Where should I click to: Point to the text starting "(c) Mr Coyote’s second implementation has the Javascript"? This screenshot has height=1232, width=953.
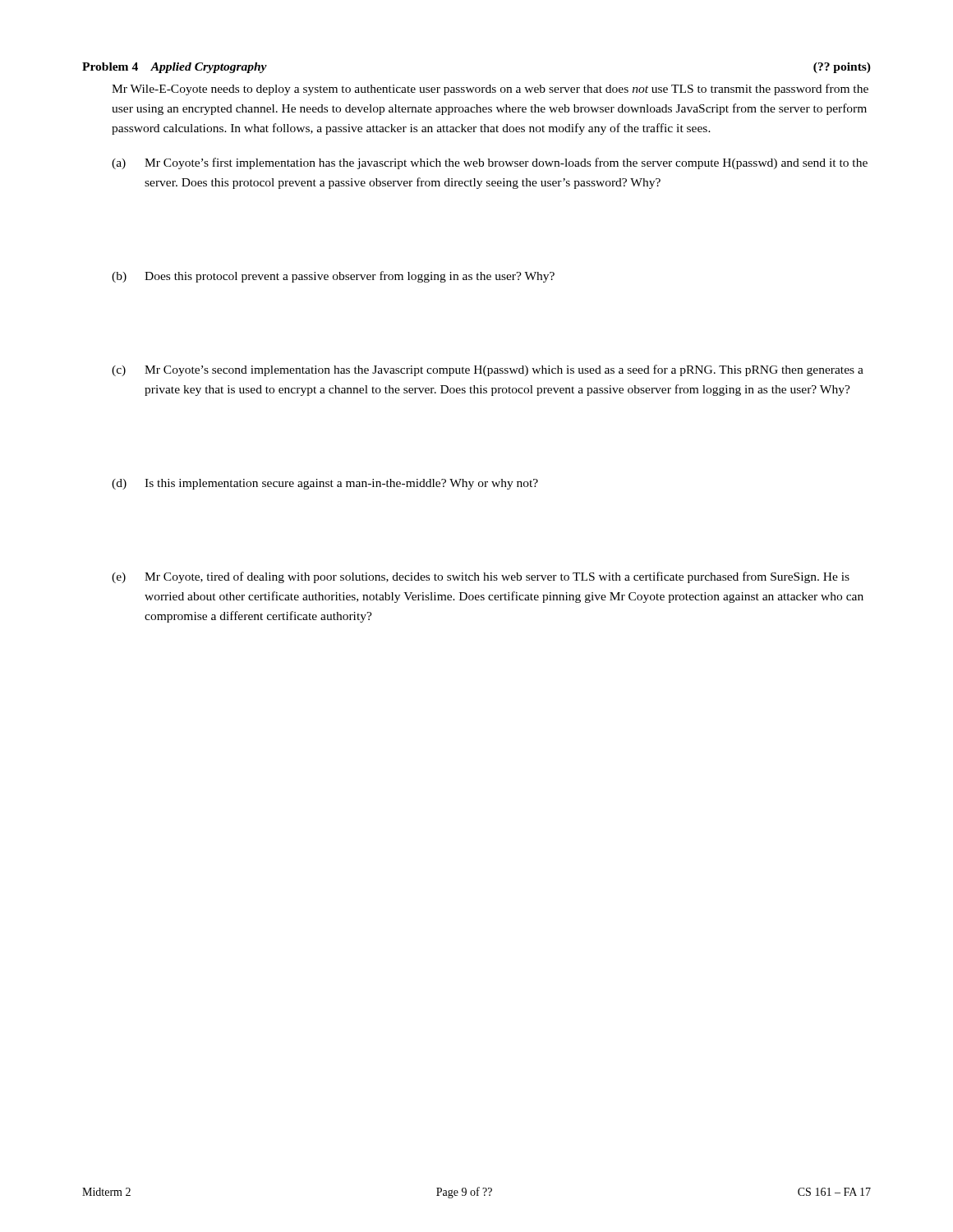coord(491,380)
